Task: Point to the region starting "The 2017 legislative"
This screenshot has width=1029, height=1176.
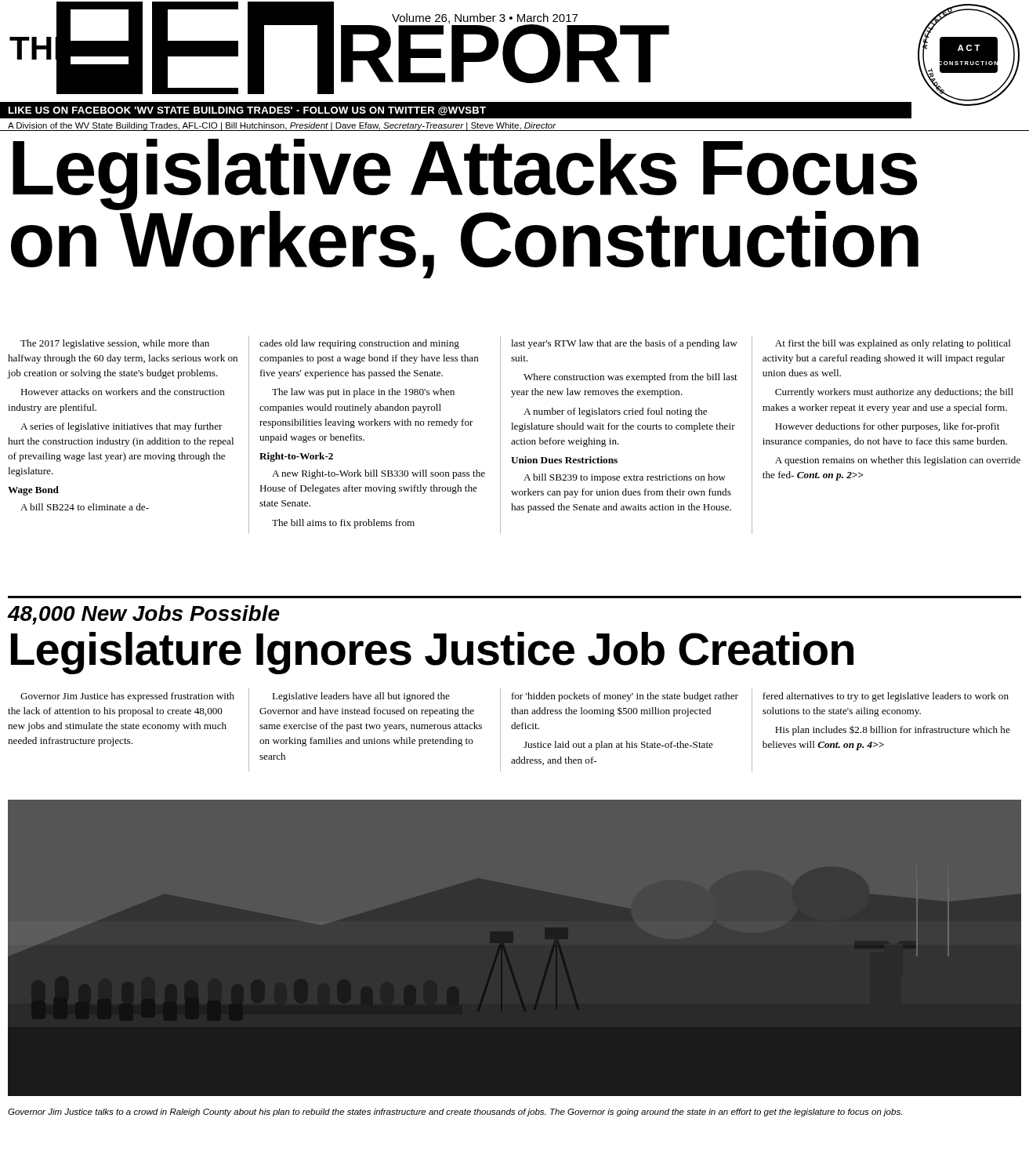Action: 123,425
